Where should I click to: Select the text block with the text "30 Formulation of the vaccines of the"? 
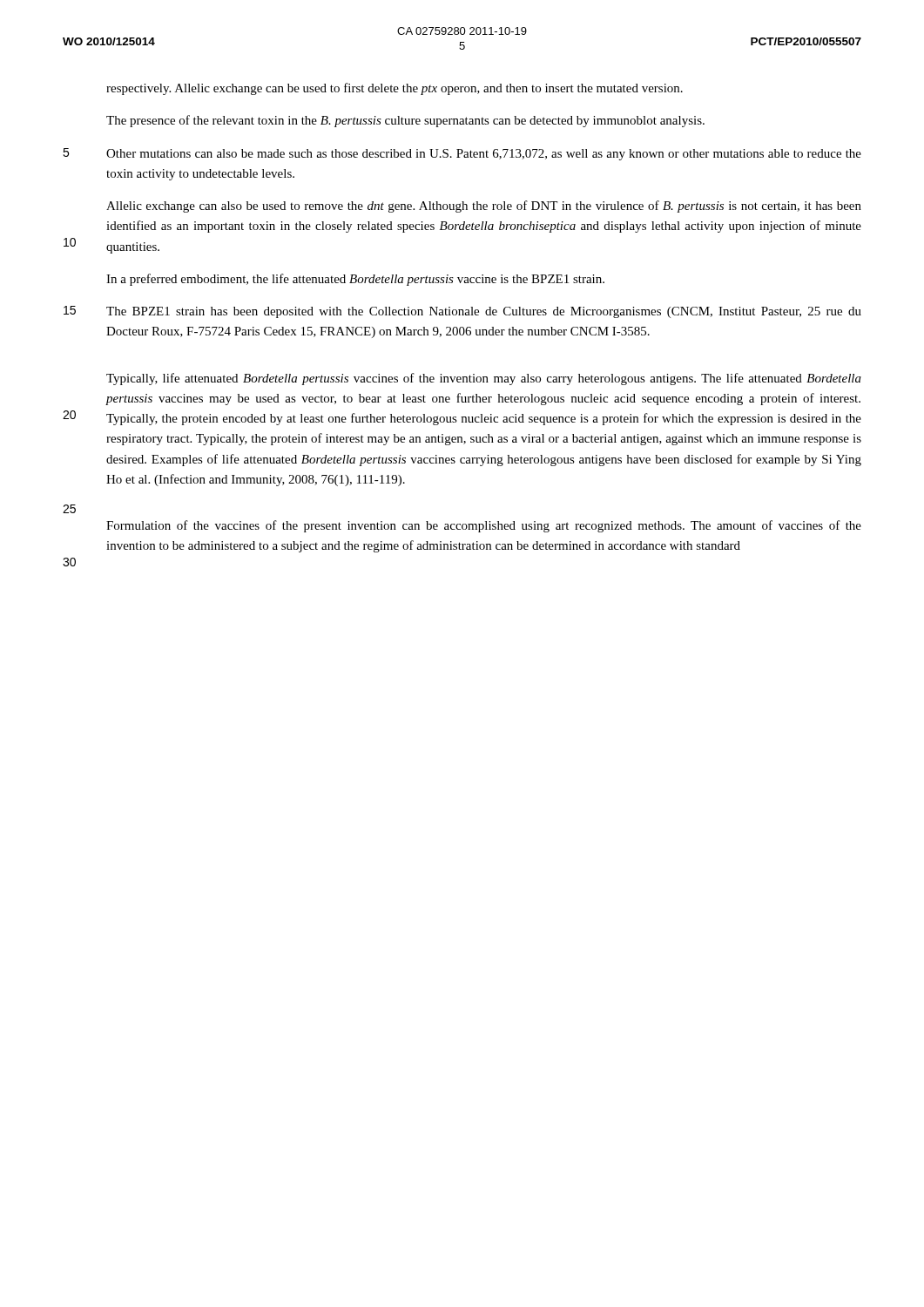pyautogui.click(x=484, y=536)
